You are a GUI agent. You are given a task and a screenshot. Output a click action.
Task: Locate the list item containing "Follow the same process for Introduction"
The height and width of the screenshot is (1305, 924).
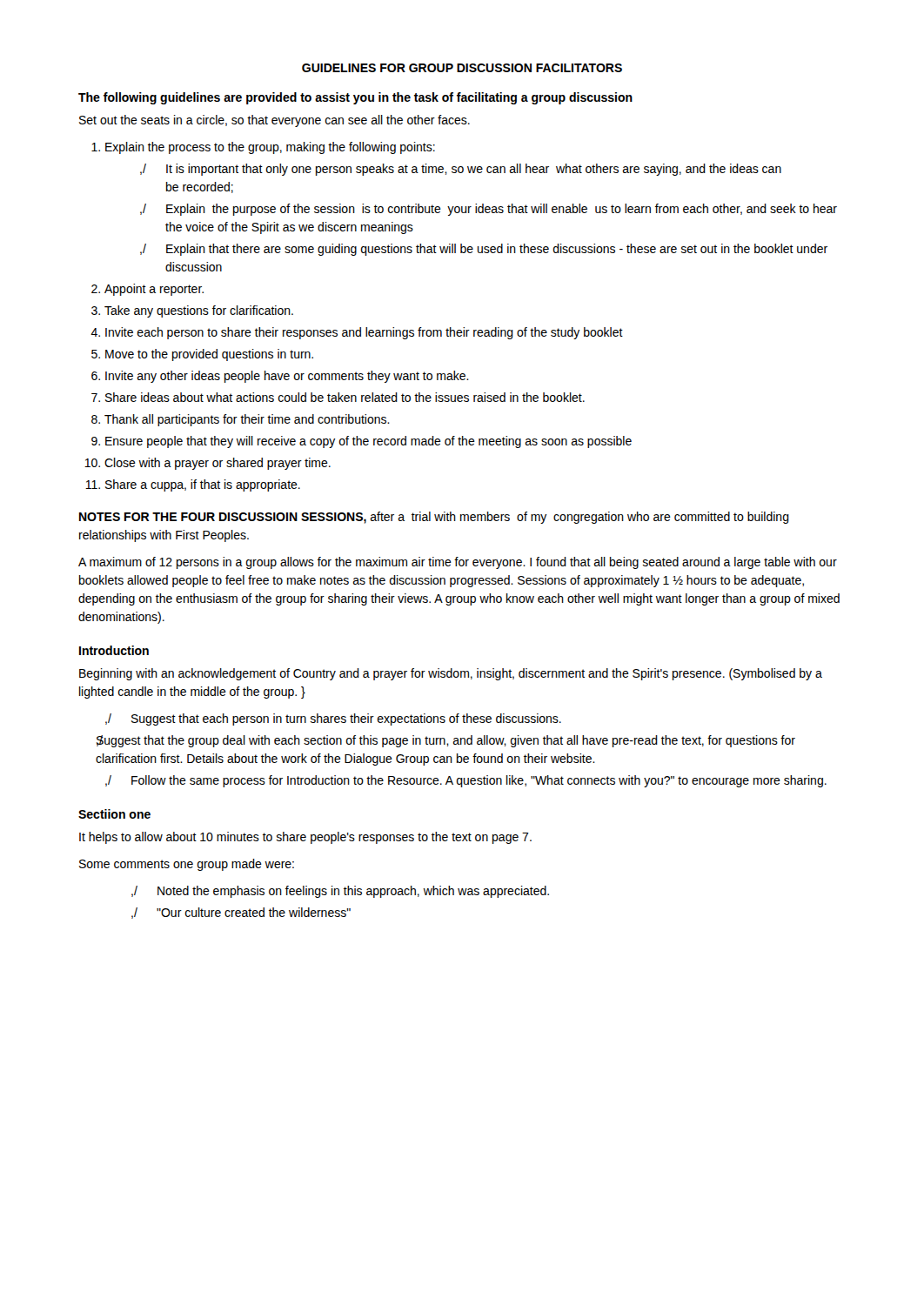coord(475,781)
